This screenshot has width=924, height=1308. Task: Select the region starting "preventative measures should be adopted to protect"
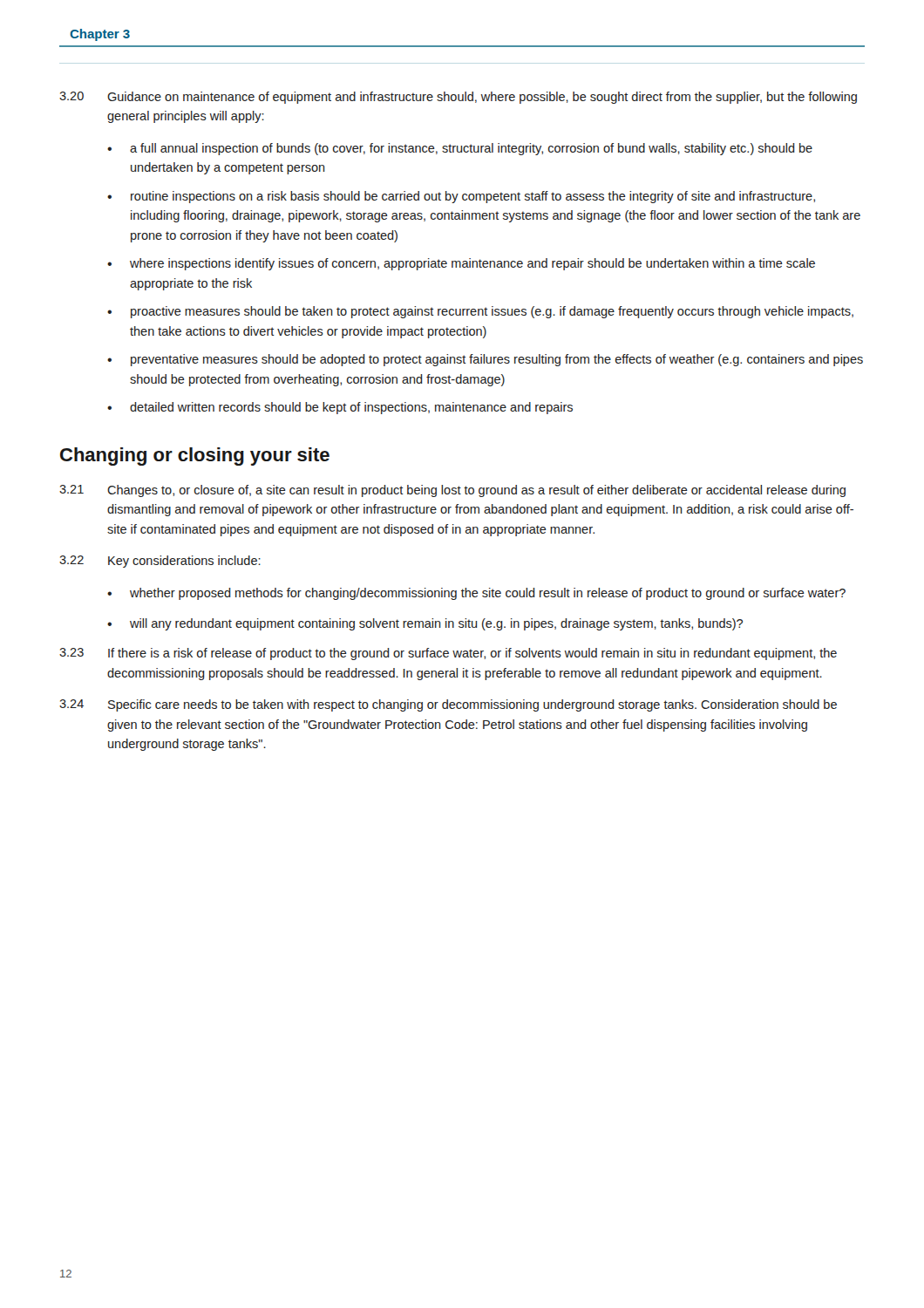[497, 369]
